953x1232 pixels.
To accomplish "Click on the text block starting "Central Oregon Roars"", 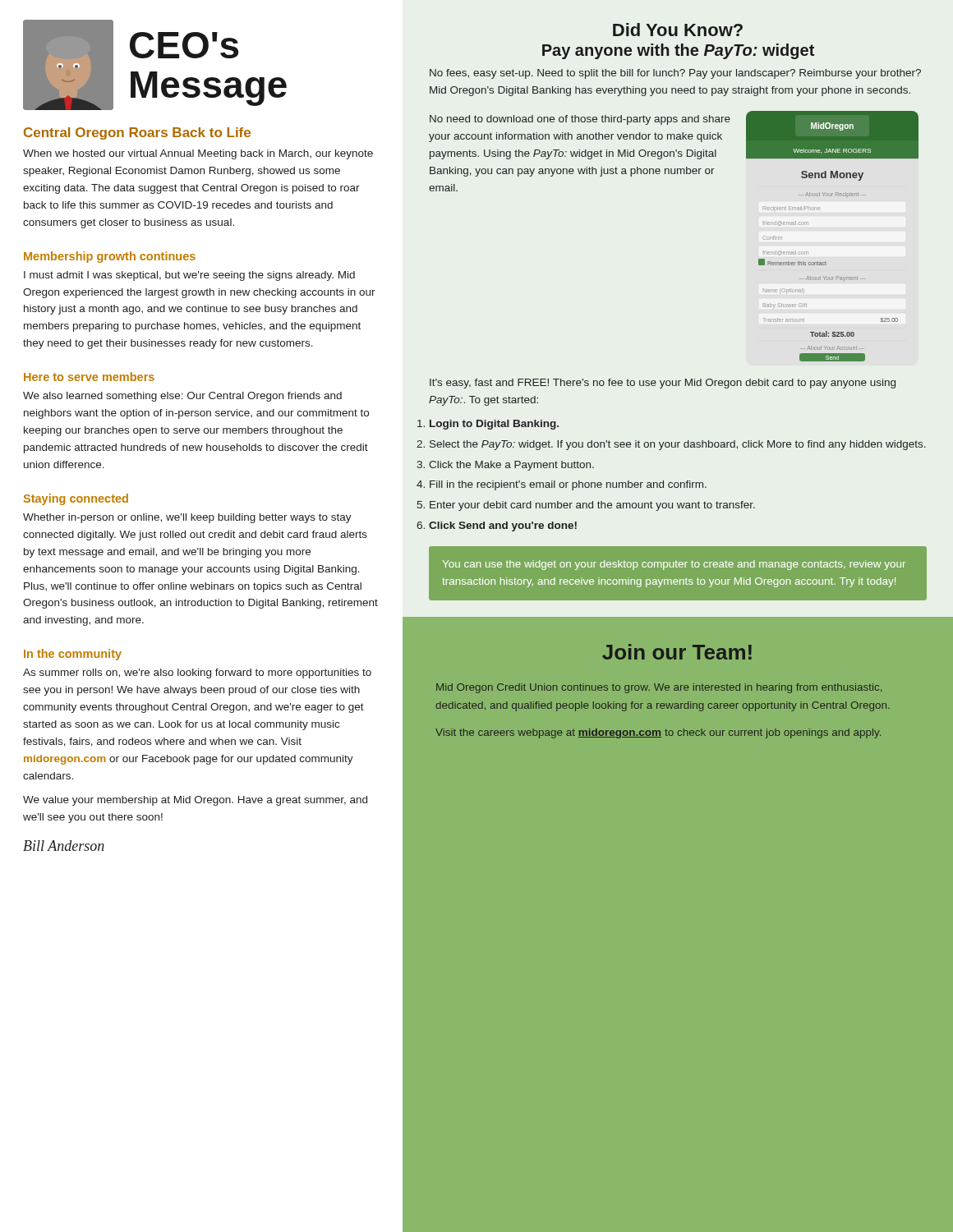I will pyautogui.click(x=137, y=133).
